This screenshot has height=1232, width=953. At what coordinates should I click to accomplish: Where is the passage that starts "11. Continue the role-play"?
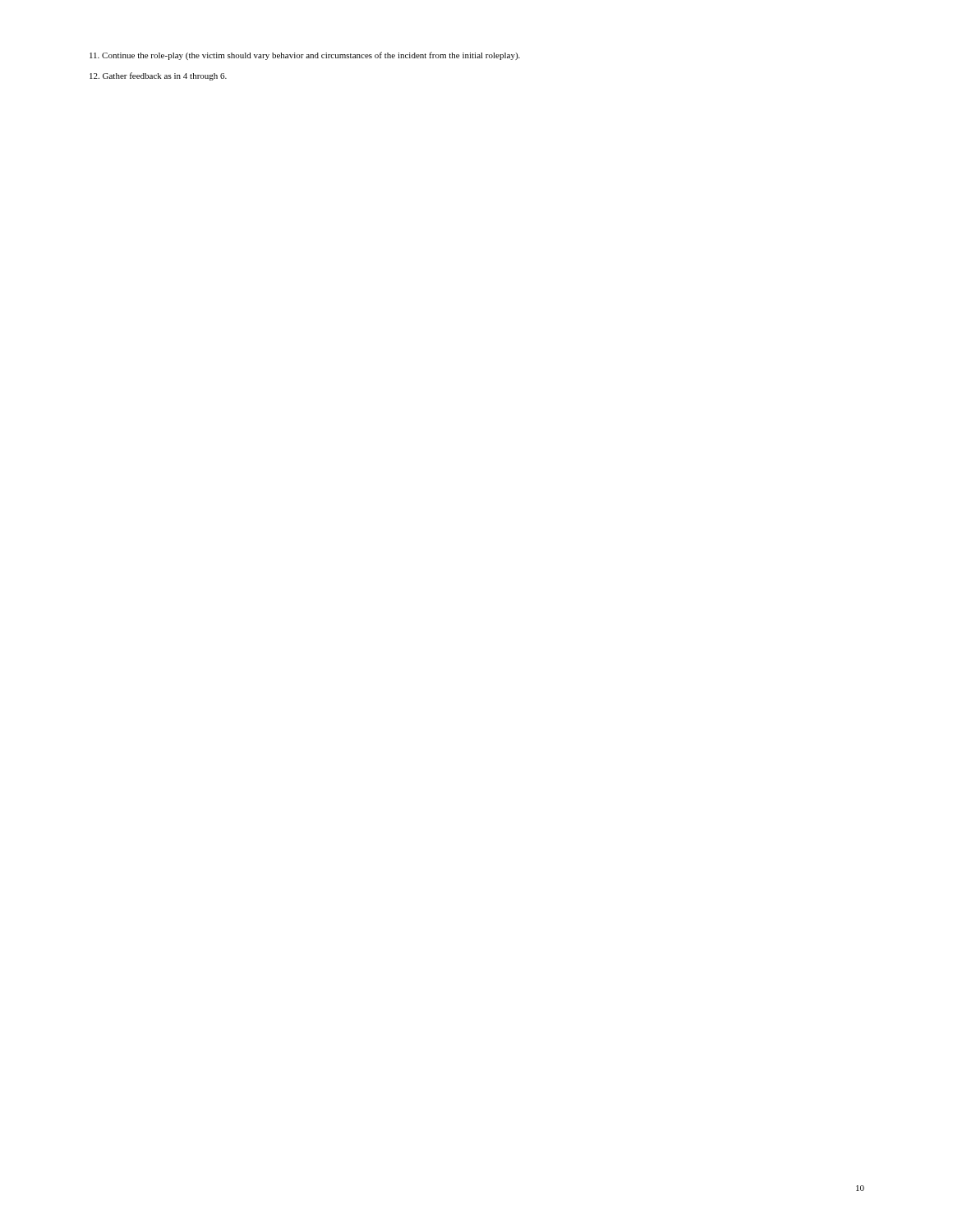[x=305, y=55]
